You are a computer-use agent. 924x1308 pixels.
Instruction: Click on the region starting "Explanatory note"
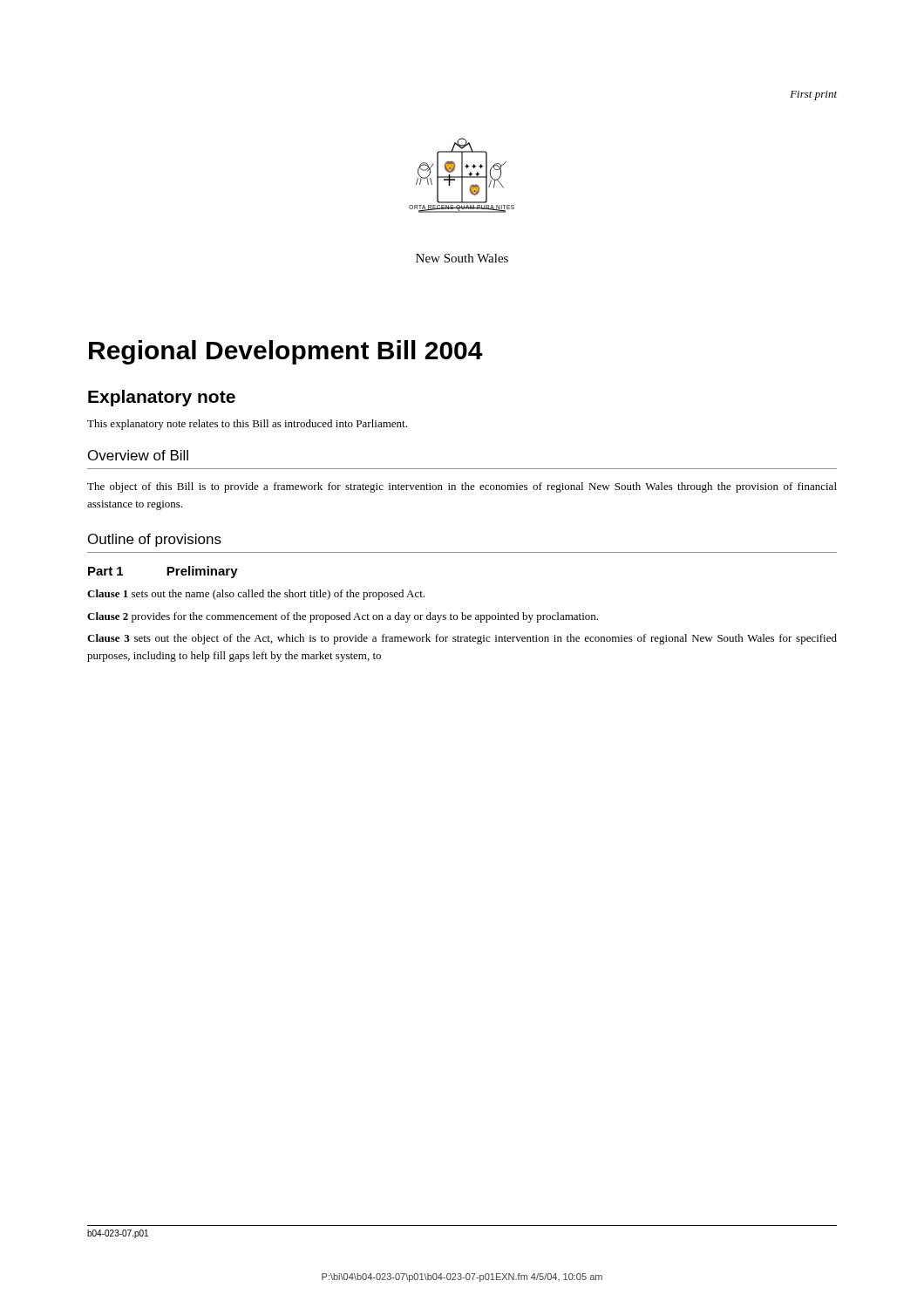point(161,396)
